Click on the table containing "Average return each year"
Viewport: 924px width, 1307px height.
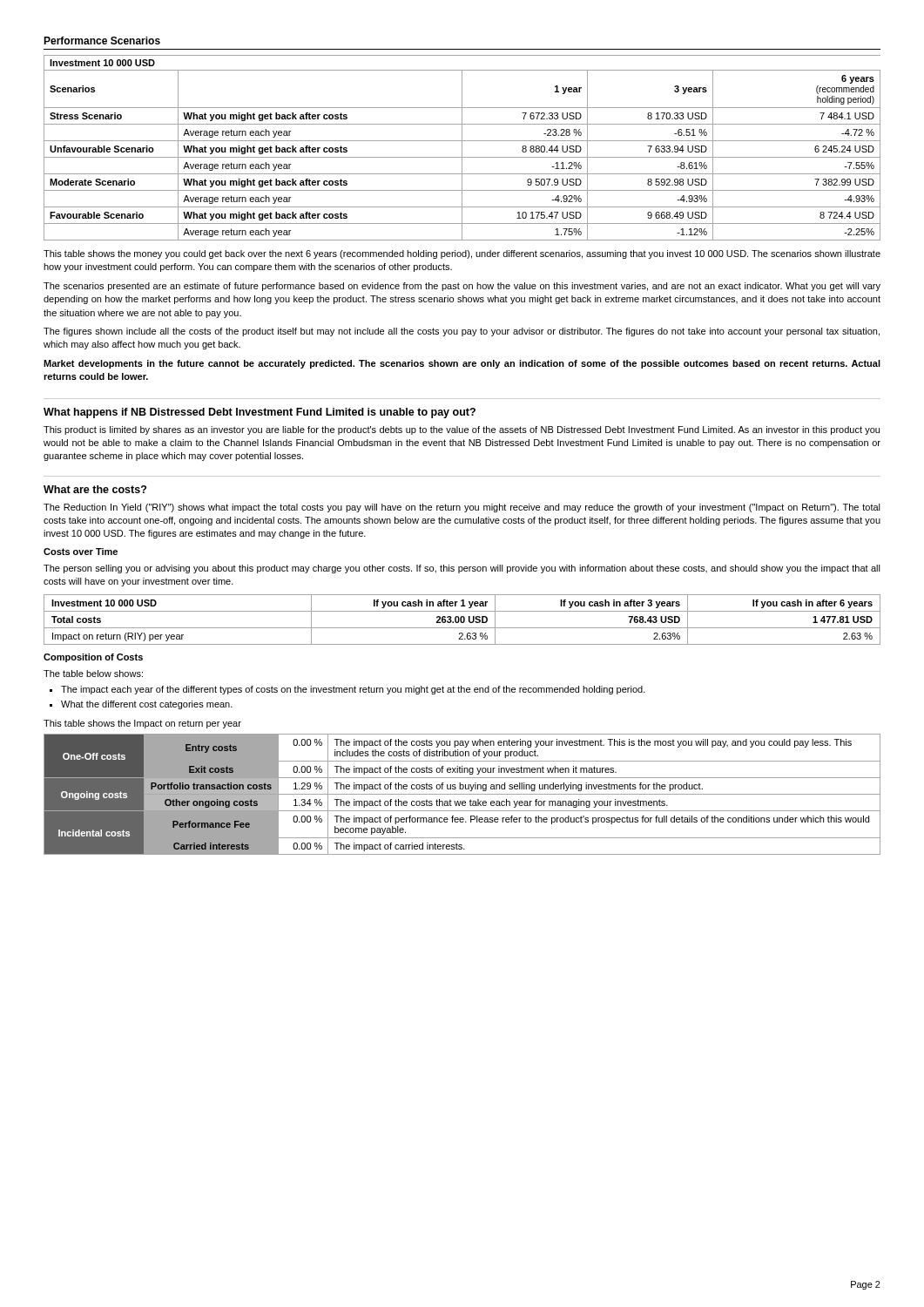coord(462,148)
